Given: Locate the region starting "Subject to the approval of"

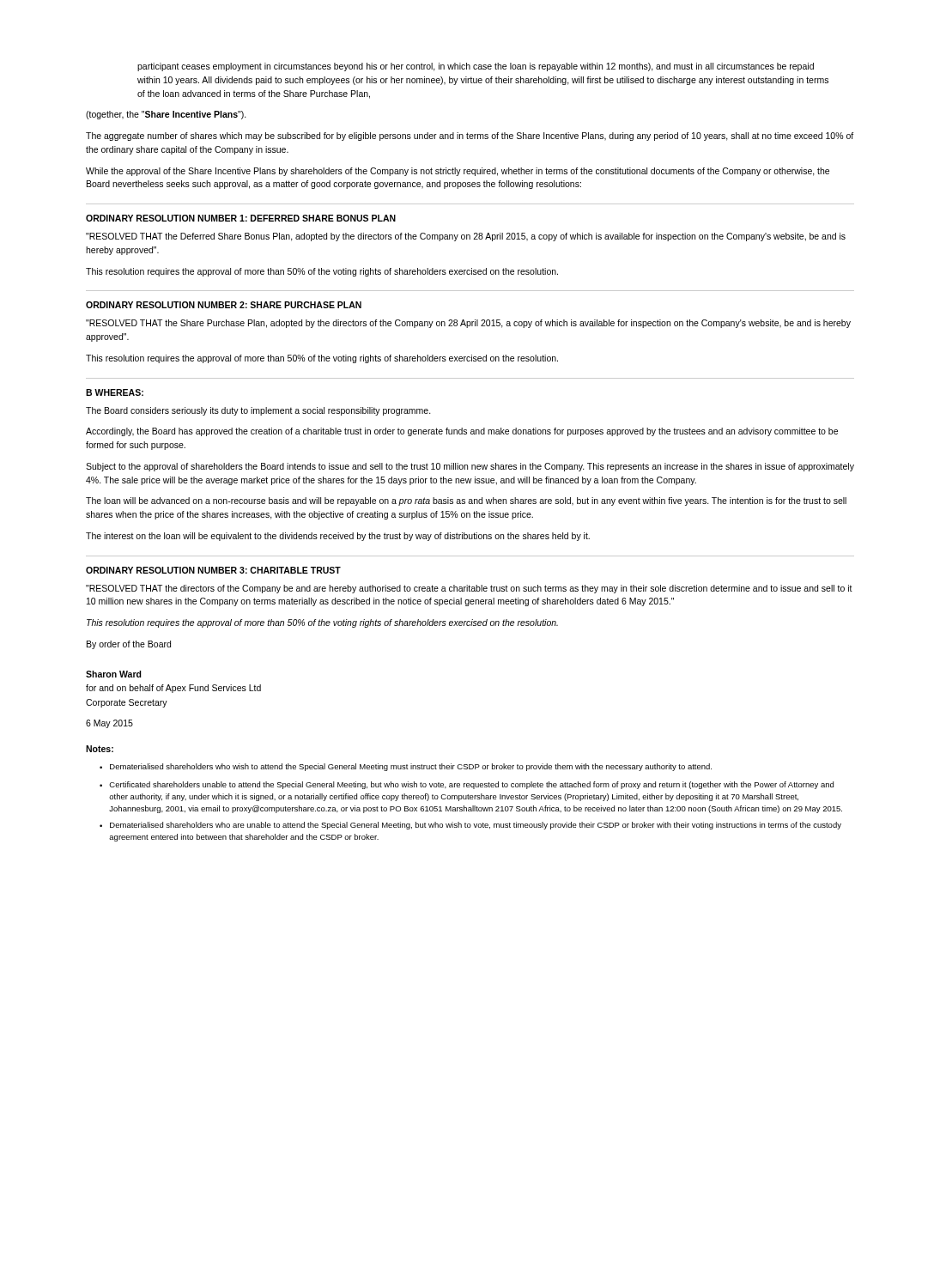Looking at the screenshot, I should point(470,473).
